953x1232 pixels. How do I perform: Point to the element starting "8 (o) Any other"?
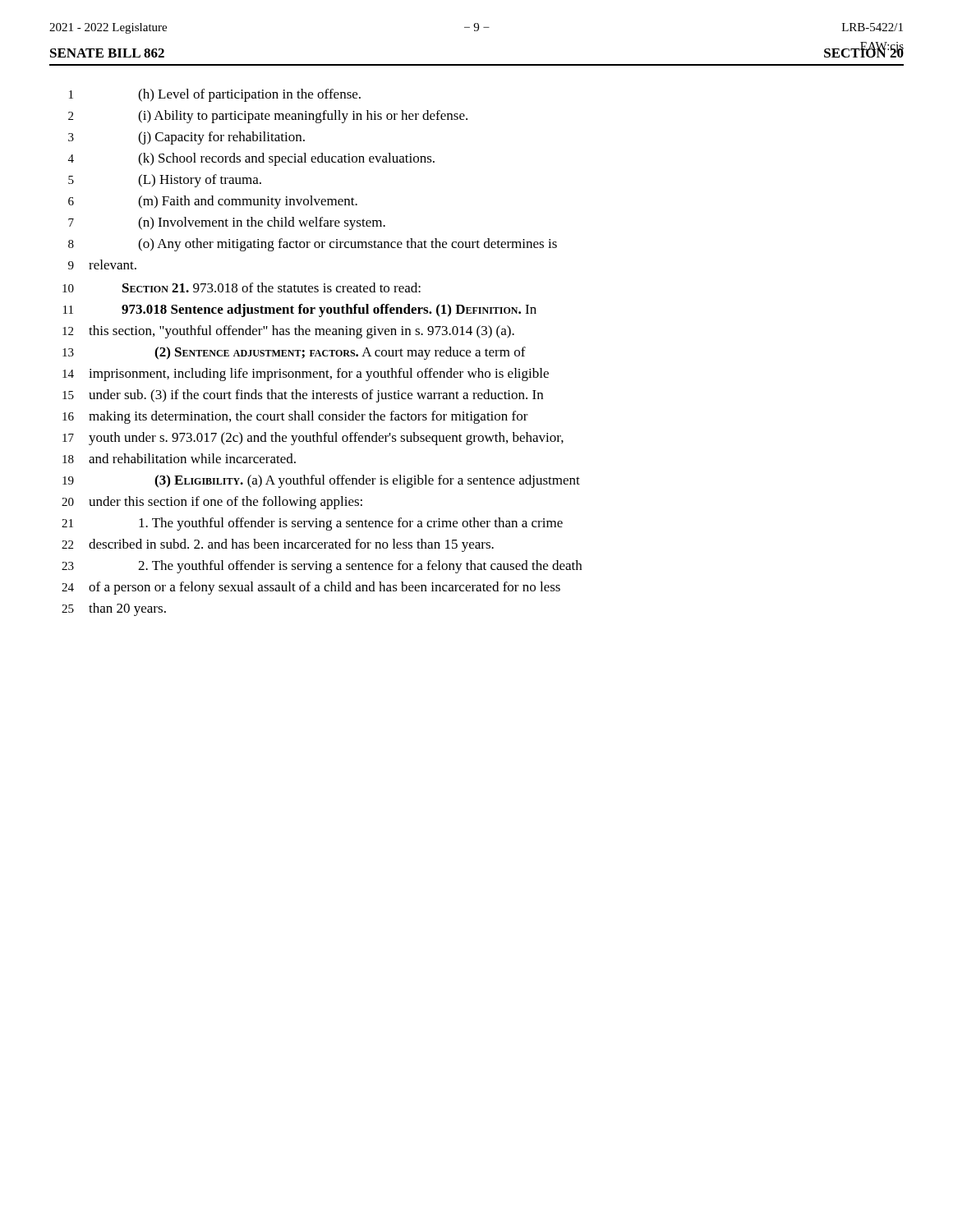tap(476, 244)
